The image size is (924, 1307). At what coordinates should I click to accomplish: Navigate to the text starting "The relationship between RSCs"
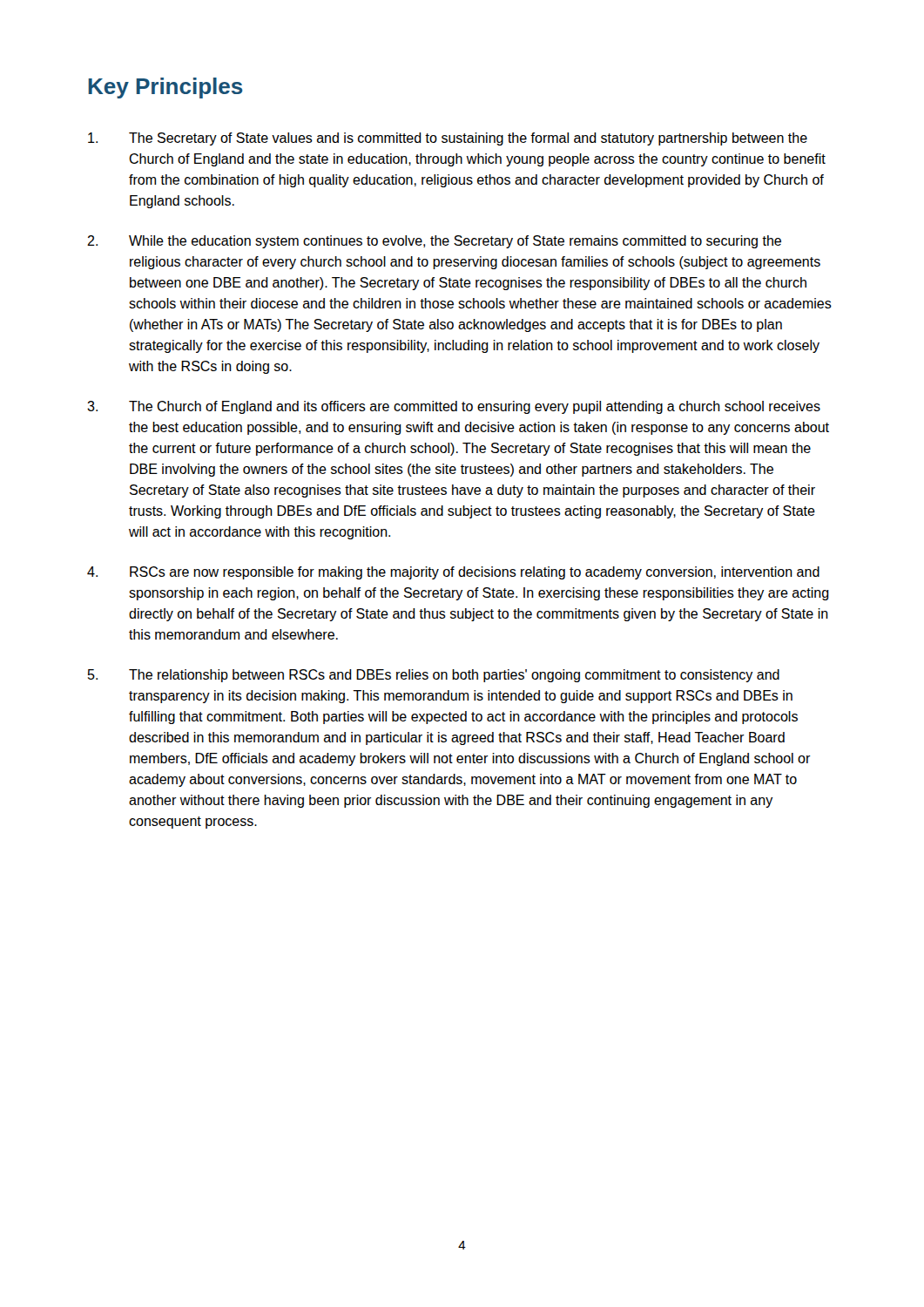click(462, 749)
